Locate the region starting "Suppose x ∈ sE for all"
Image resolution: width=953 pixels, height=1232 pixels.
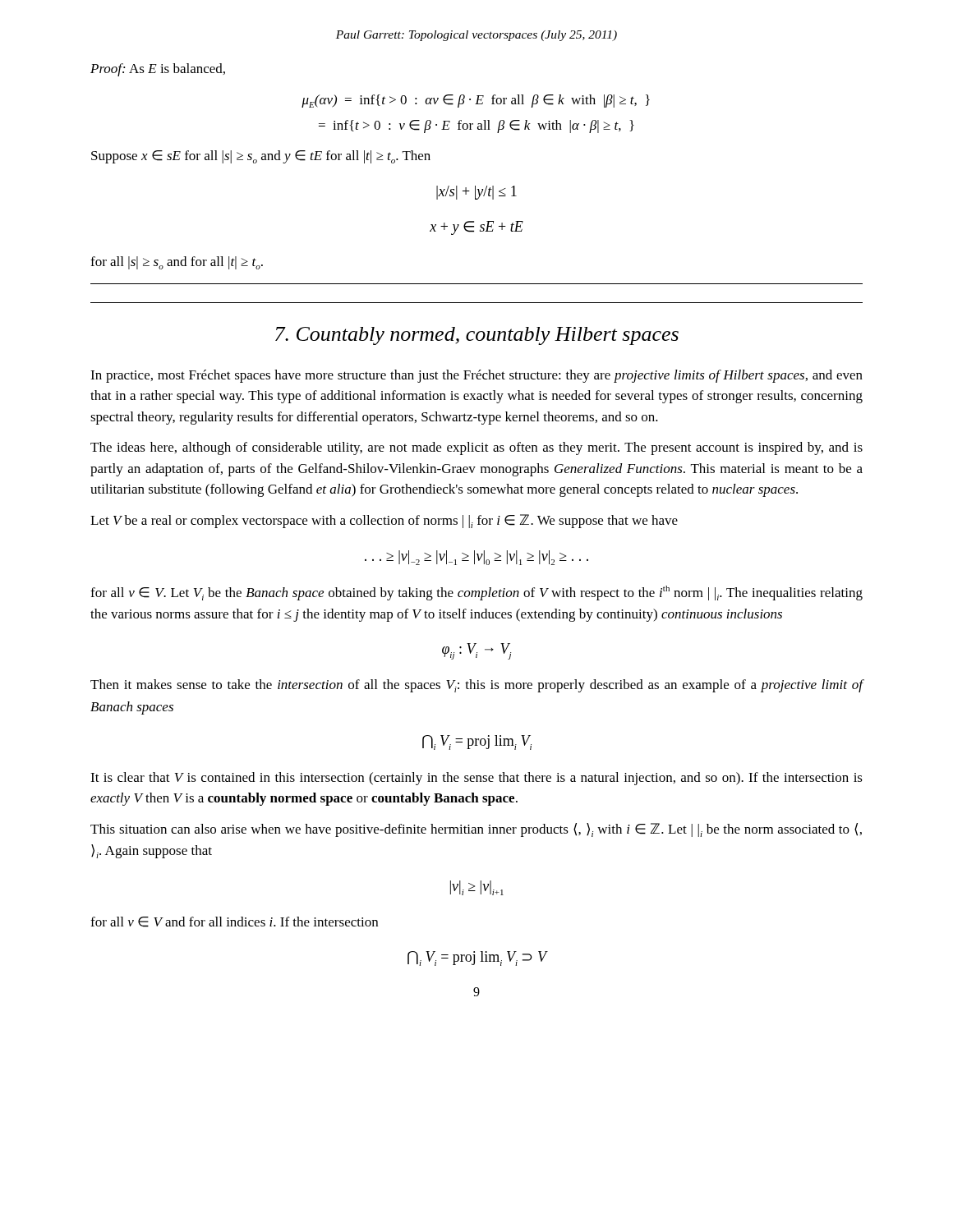click(261, 157)
